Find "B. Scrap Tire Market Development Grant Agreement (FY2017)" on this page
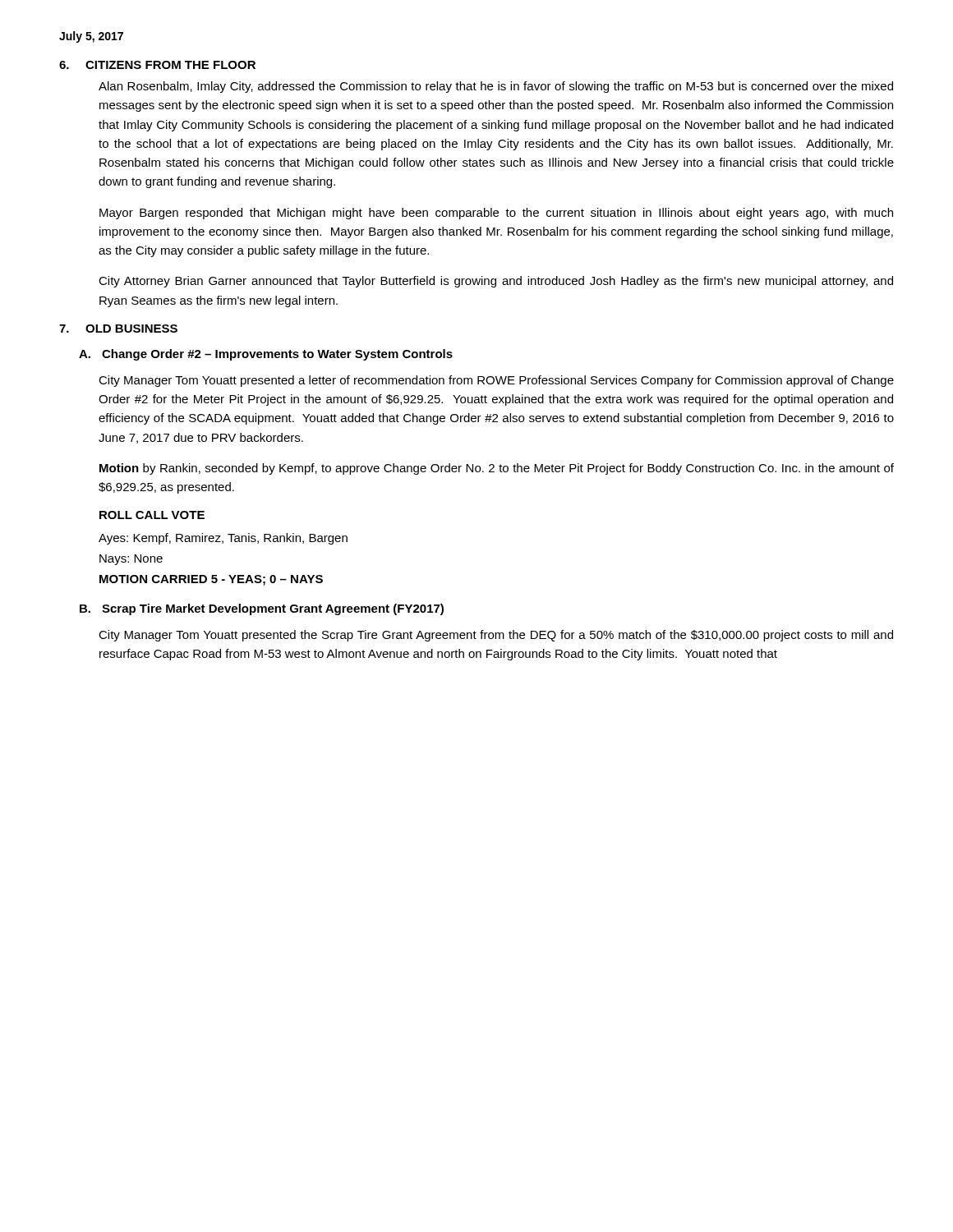Viewport: 953px width, 1232px height. [x=262, y=608]
